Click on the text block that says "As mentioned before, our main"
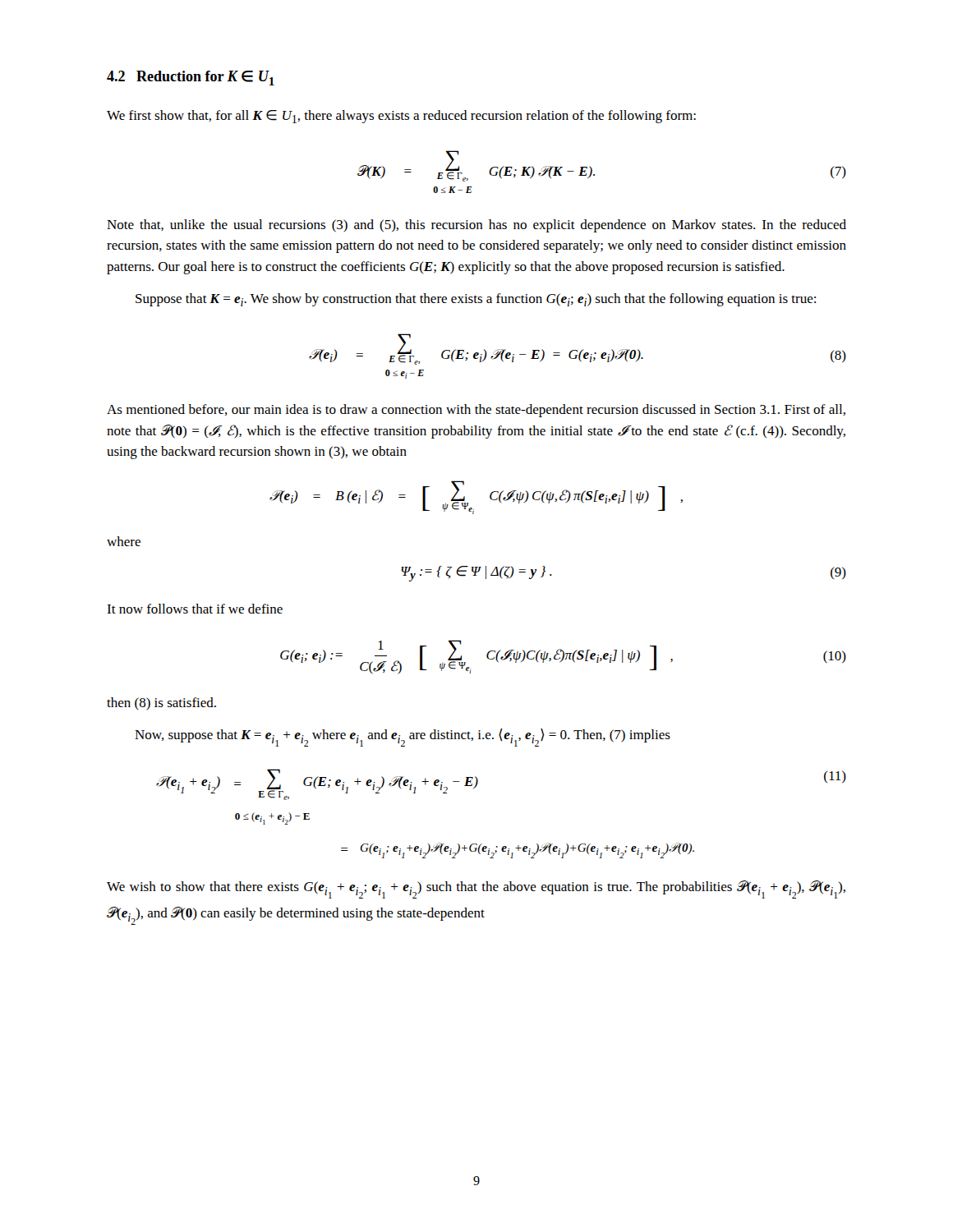 (476, 431)
